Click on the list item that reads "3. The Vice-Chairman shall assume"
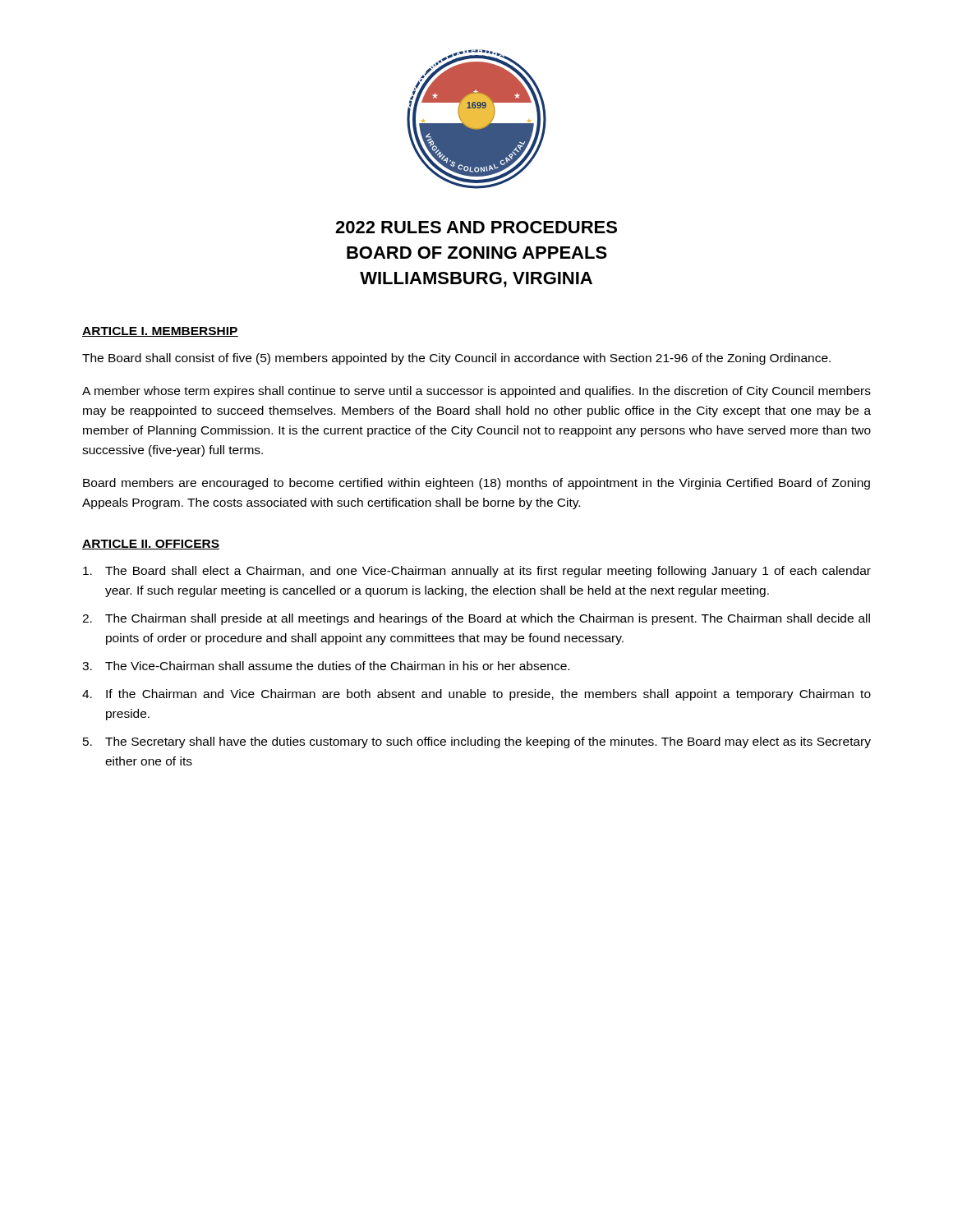 pyautogui.click(x=476, y=666)
